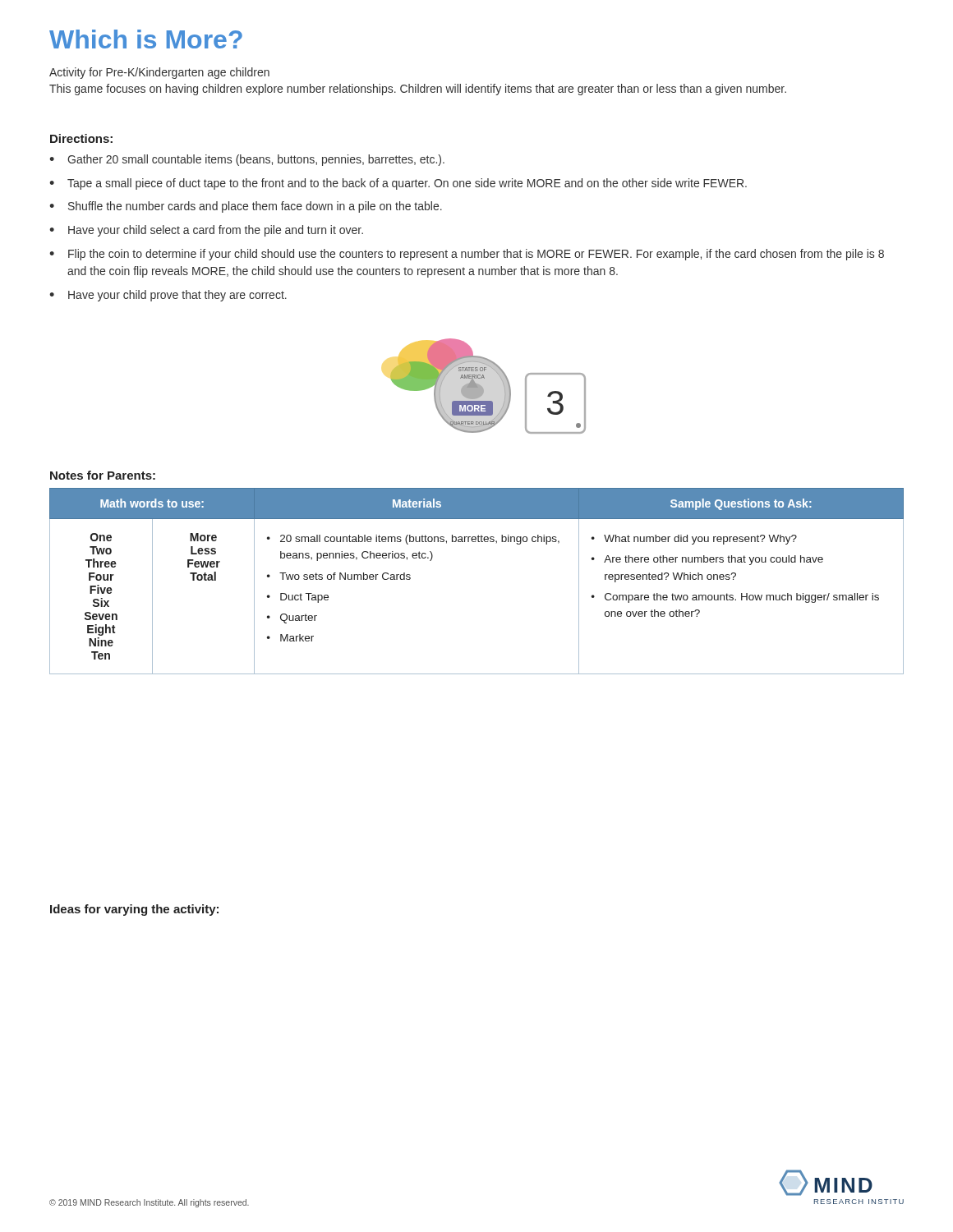Find the block on this page that starts "• Tape a small"

[x=398, y=184]
